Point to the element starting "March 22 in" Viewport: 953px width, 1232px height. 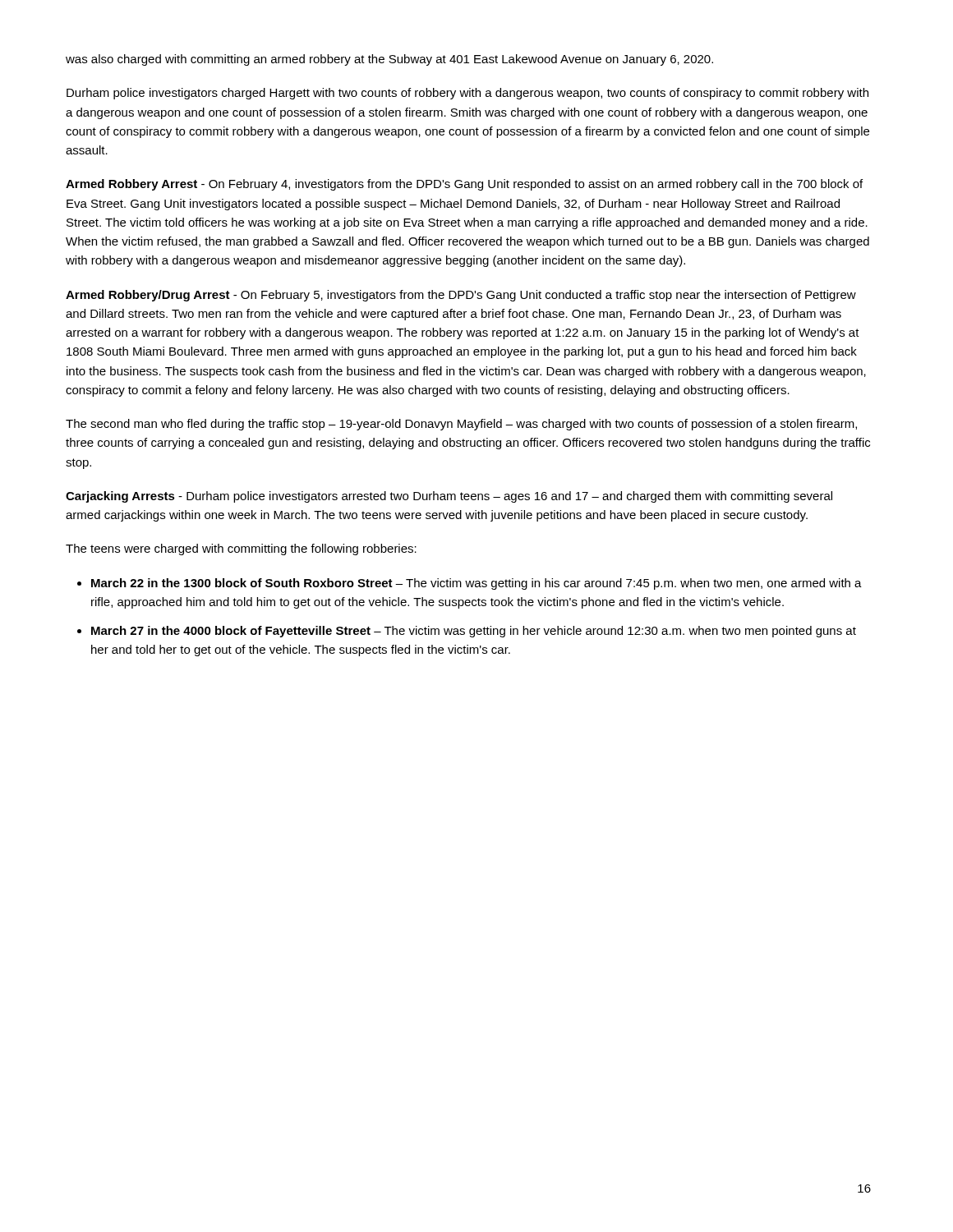click(x=476, y=592)
